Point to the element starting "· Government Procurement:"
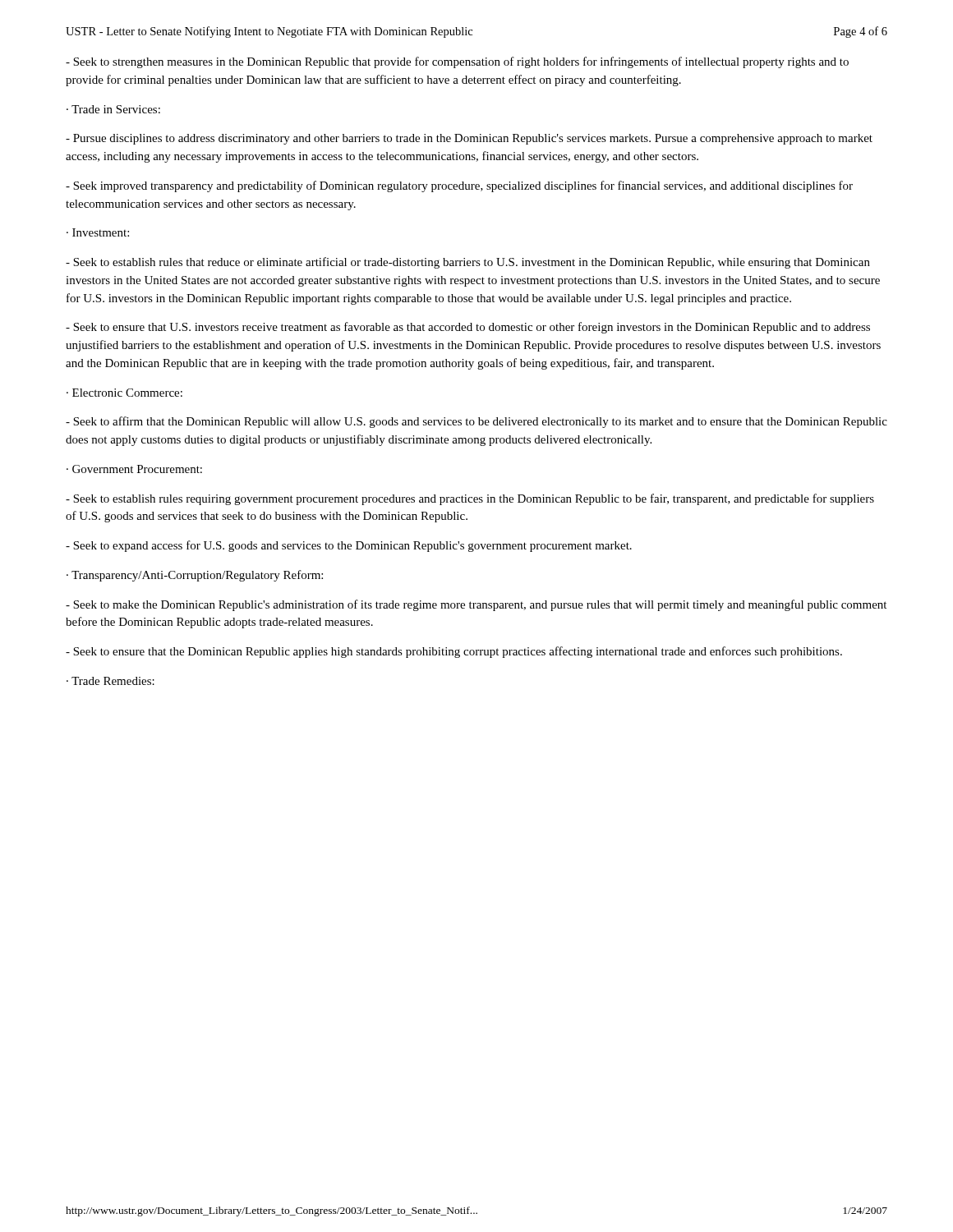 [x=134, y=469]
